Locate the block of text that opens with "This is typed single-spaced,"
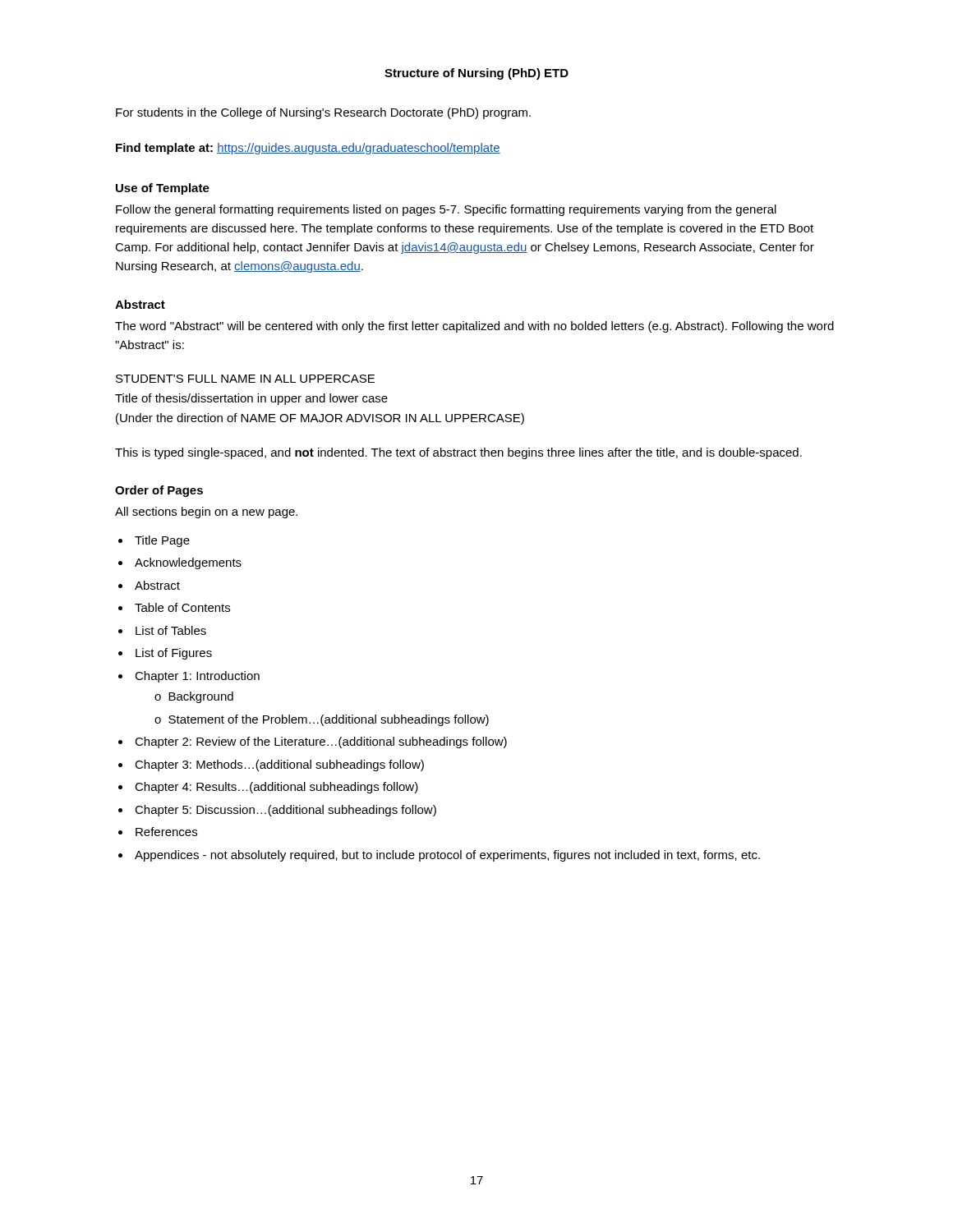Screen dimensions: 1232x953 pos(459,452)
